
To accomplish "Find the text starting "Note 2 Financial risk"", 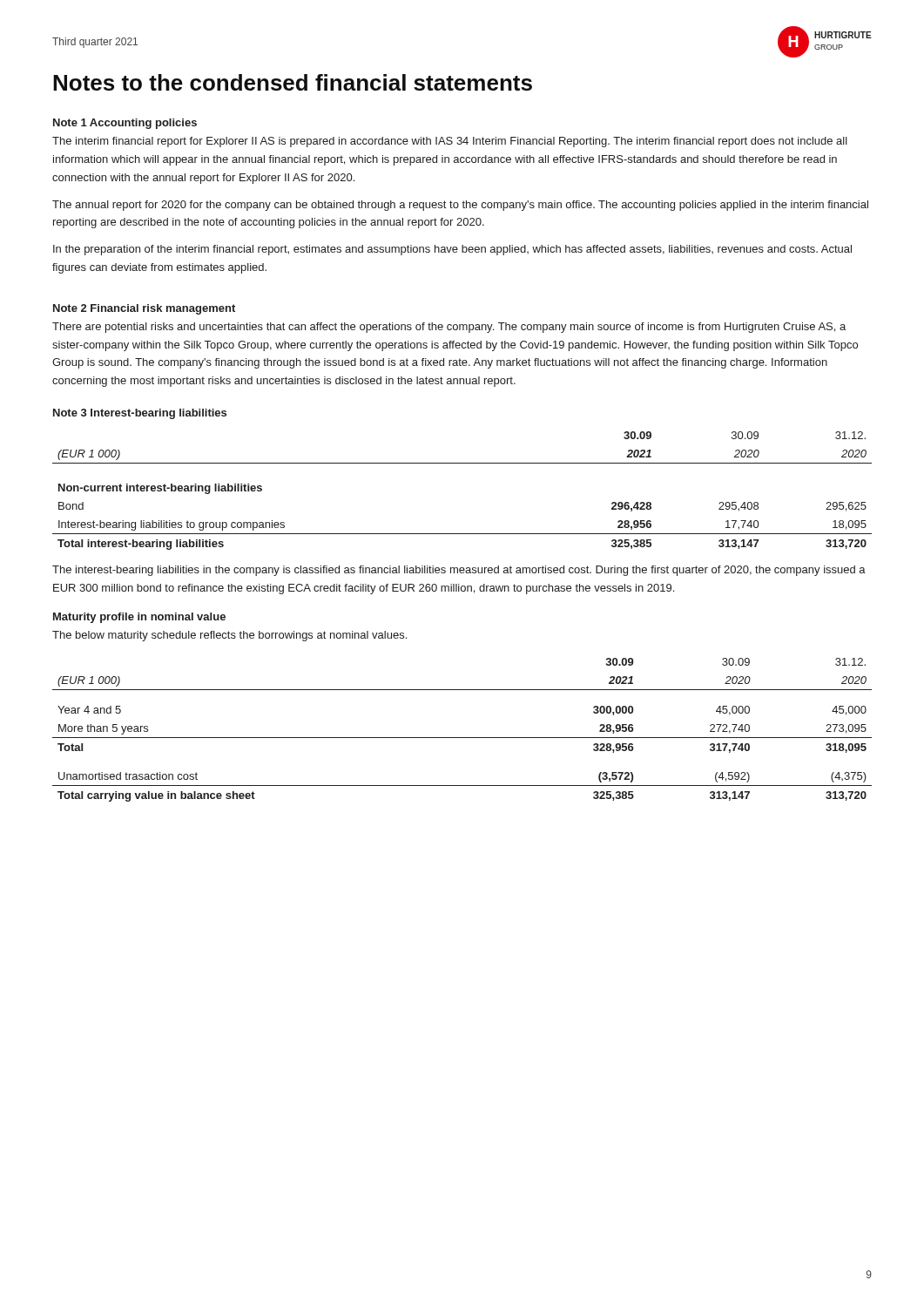I will (x=144, y=308).
